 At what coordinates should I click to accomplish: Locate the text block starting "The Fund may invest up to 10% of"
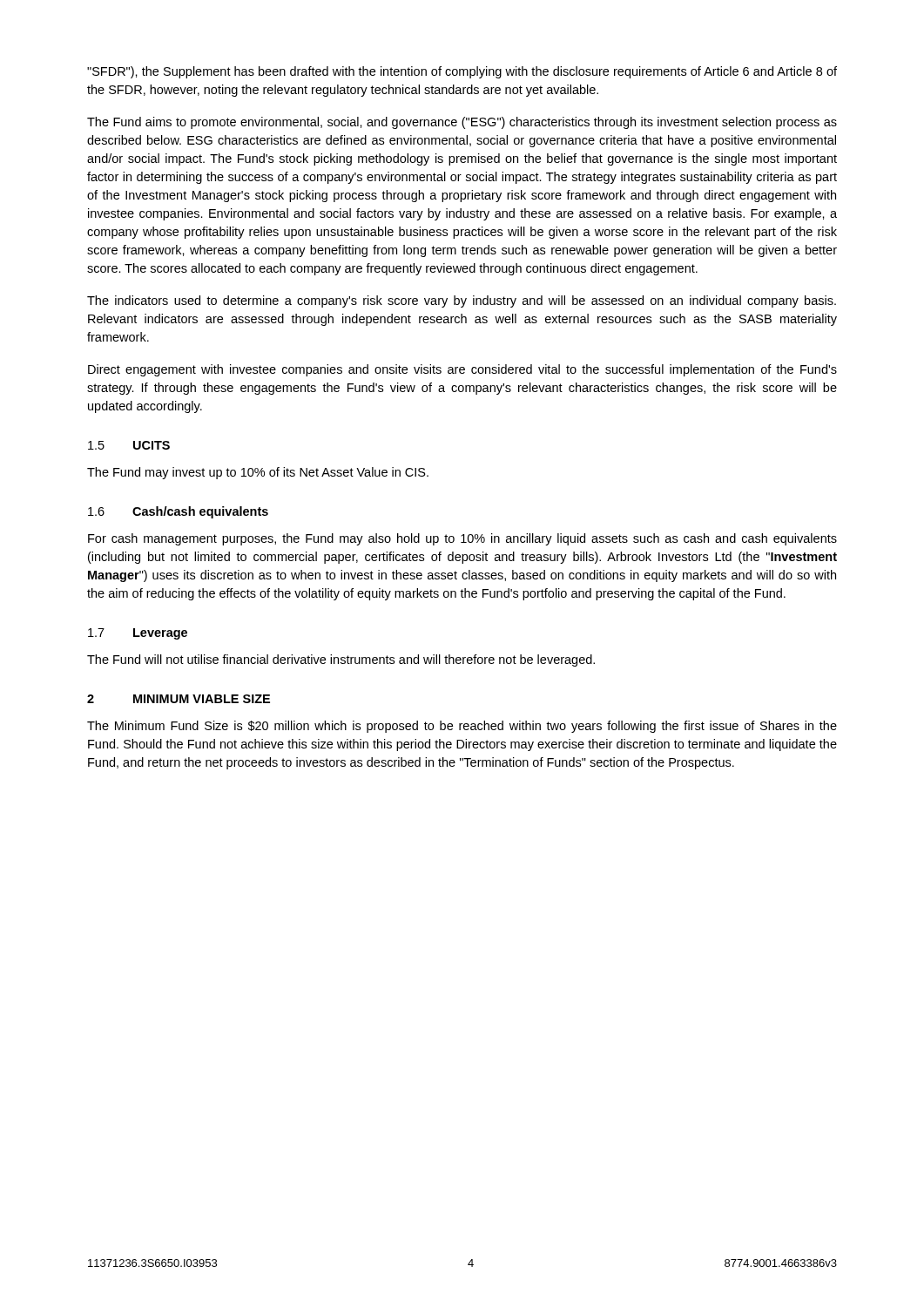[x=258, y=473]
